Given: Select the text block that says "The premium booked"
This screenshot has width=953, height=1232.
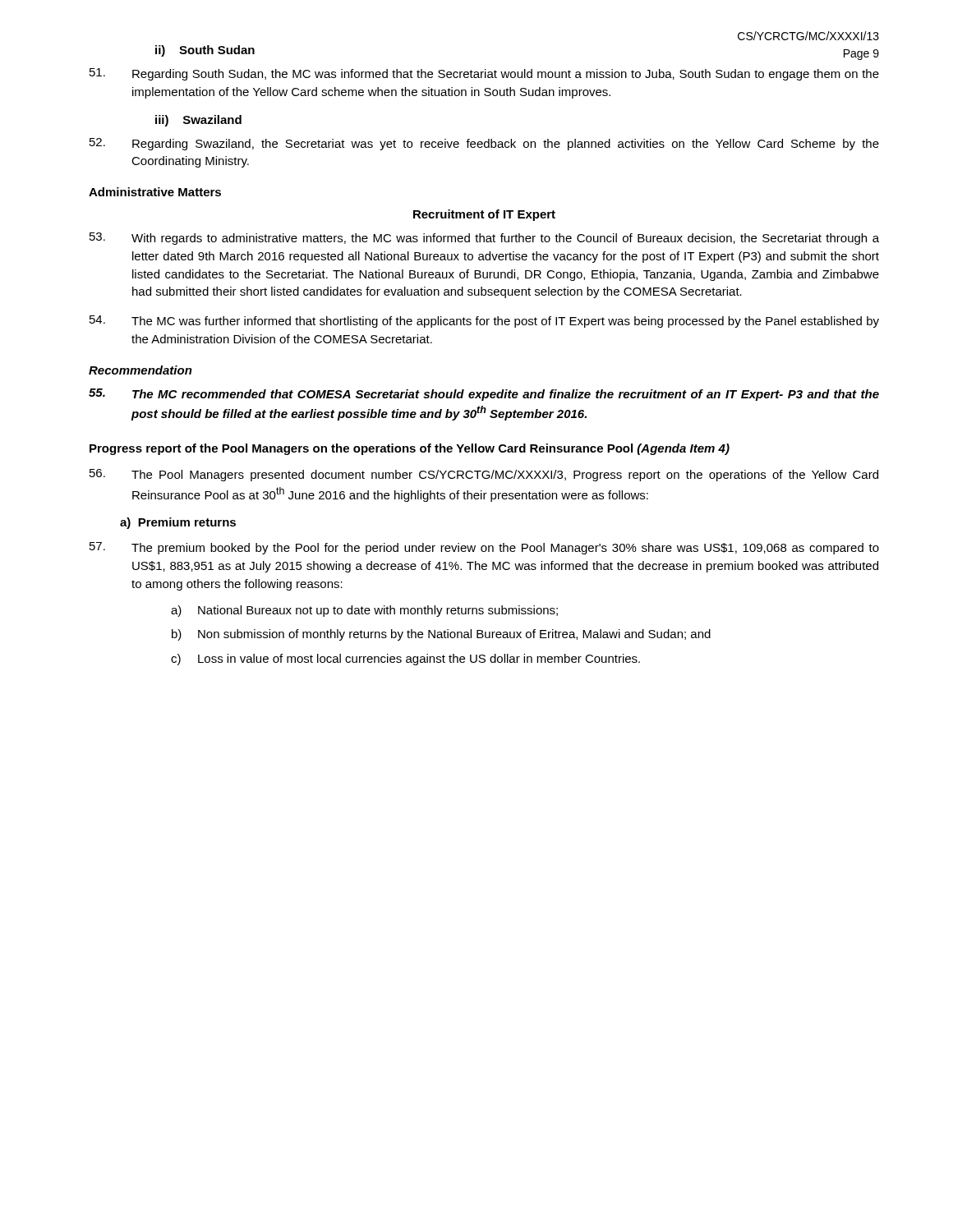Looking at the screenshot, I should (x=484, y=566).
